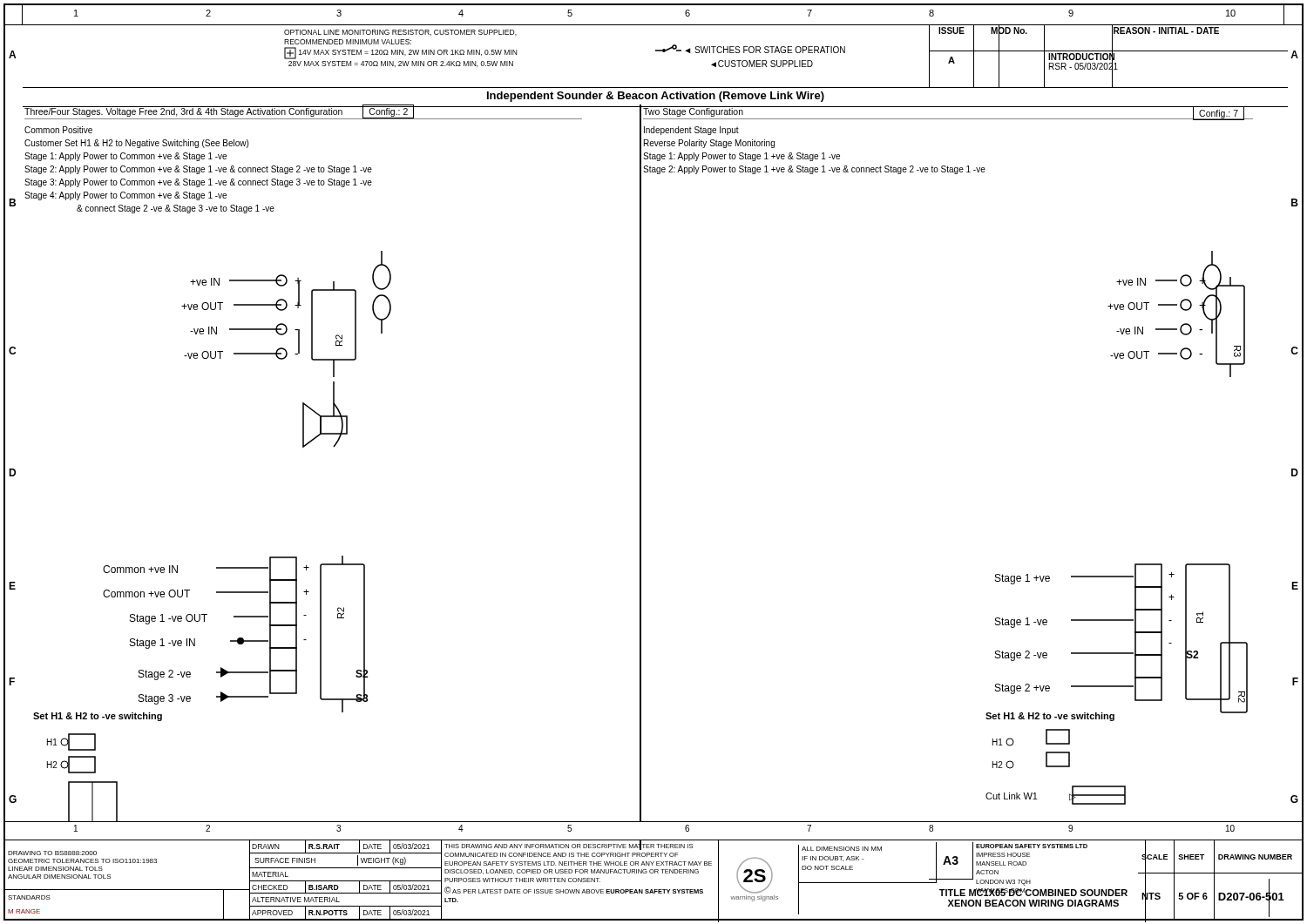Navigate to the passage starting "Independent Stage Input"
Image resolution: width=1307 pixels, height=924 pixels.
coord(814,150)
